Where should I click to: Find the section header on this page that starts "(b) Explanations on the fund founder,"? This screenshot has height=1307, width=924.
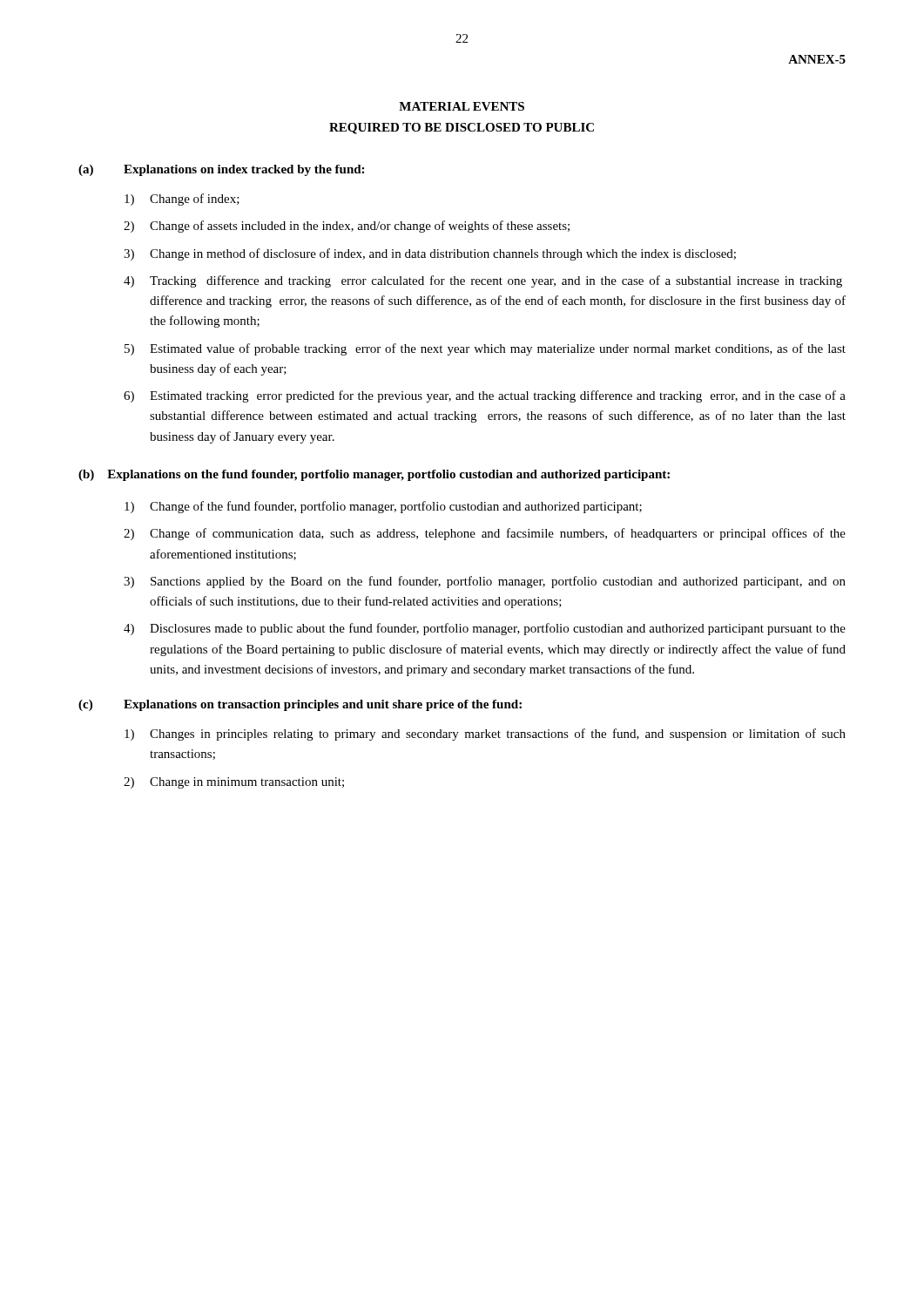click(375, 474)
